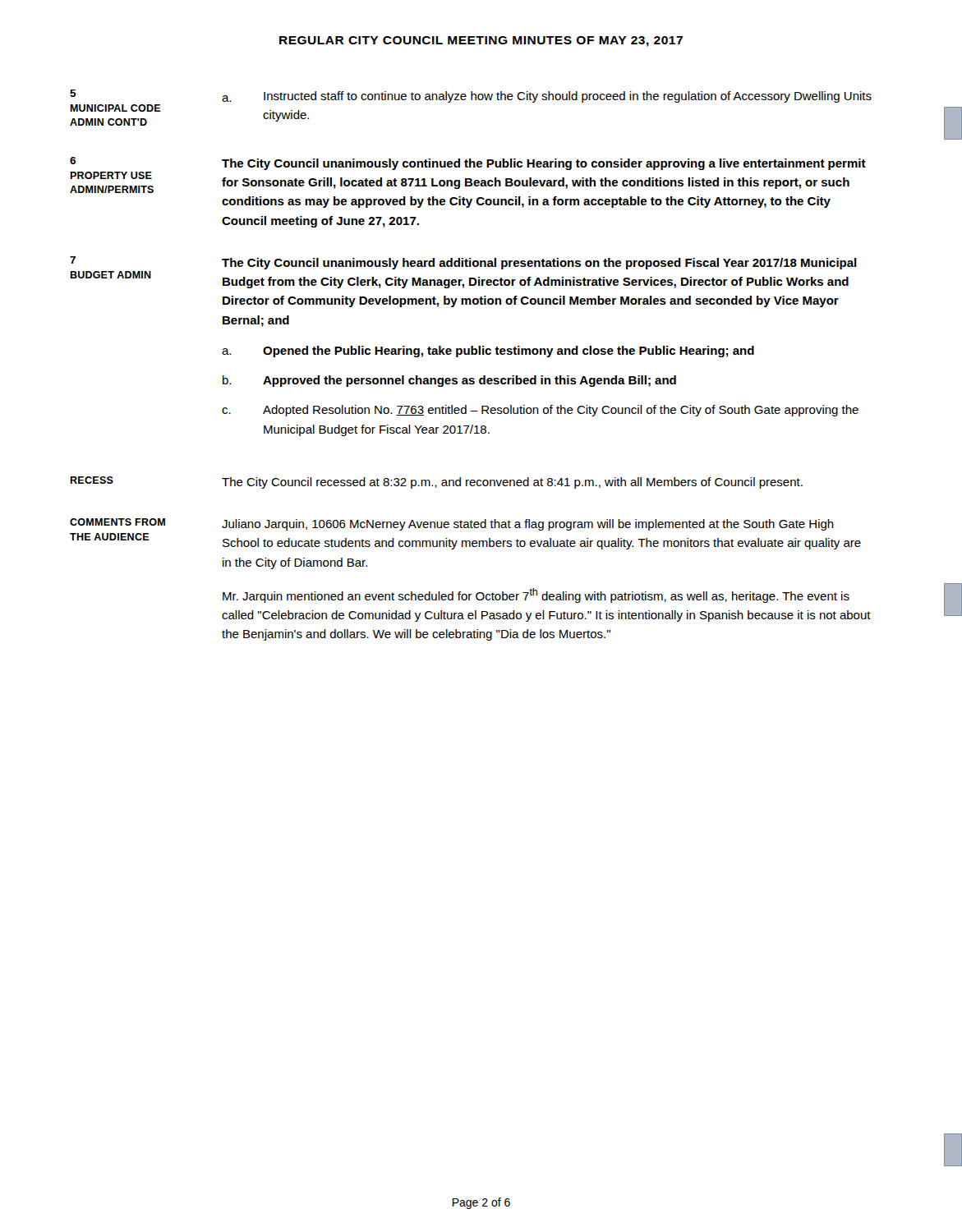
Task: Click on the text starting "COMMENTS FROMTHE AUDIENCE"
Action: point(118,530)
